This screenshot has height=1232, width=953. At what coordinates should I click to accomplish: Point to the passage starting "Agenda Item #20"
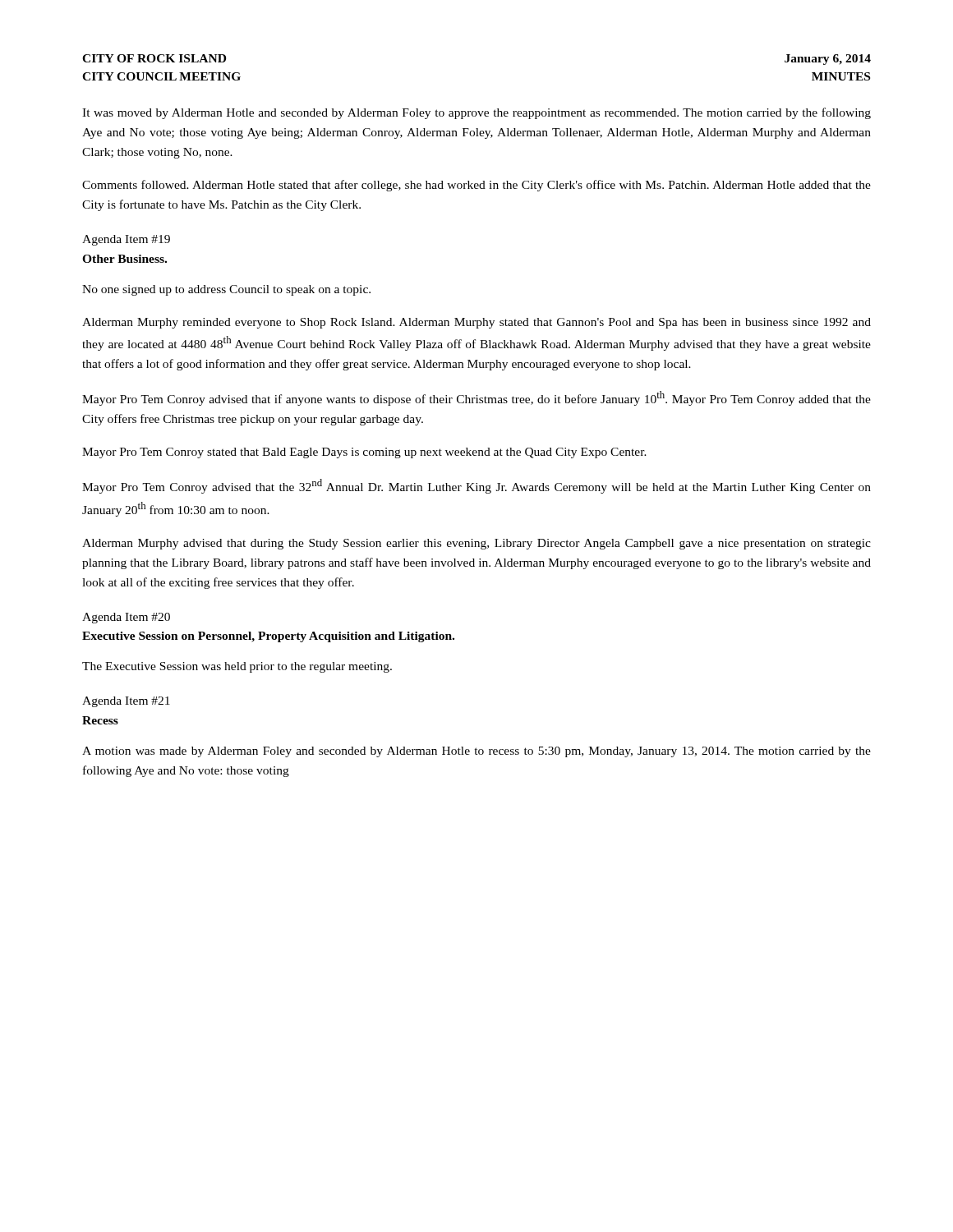tap(126, 616)
